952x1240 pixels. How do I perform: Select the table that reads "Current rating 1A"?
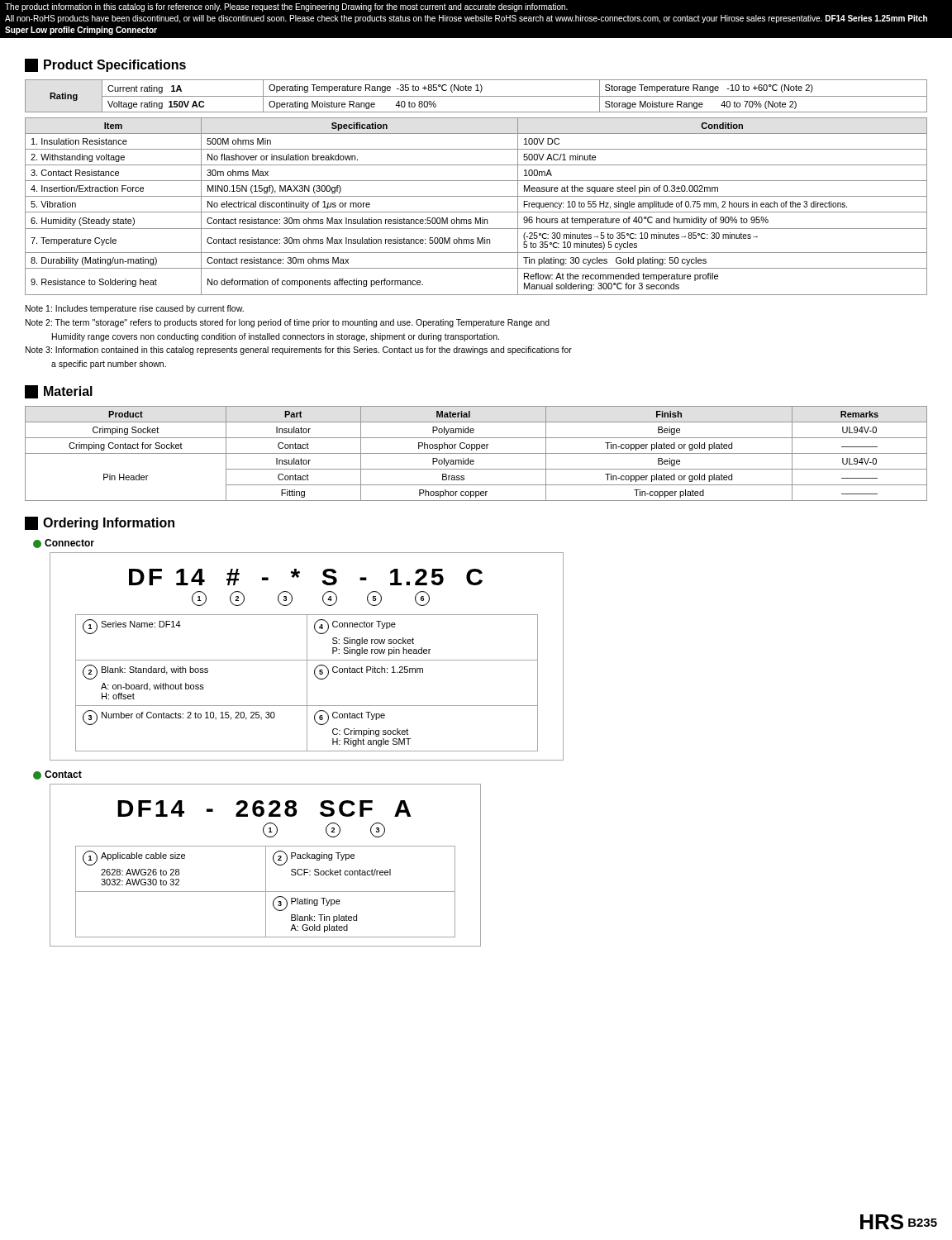click(x=476, y=187)
